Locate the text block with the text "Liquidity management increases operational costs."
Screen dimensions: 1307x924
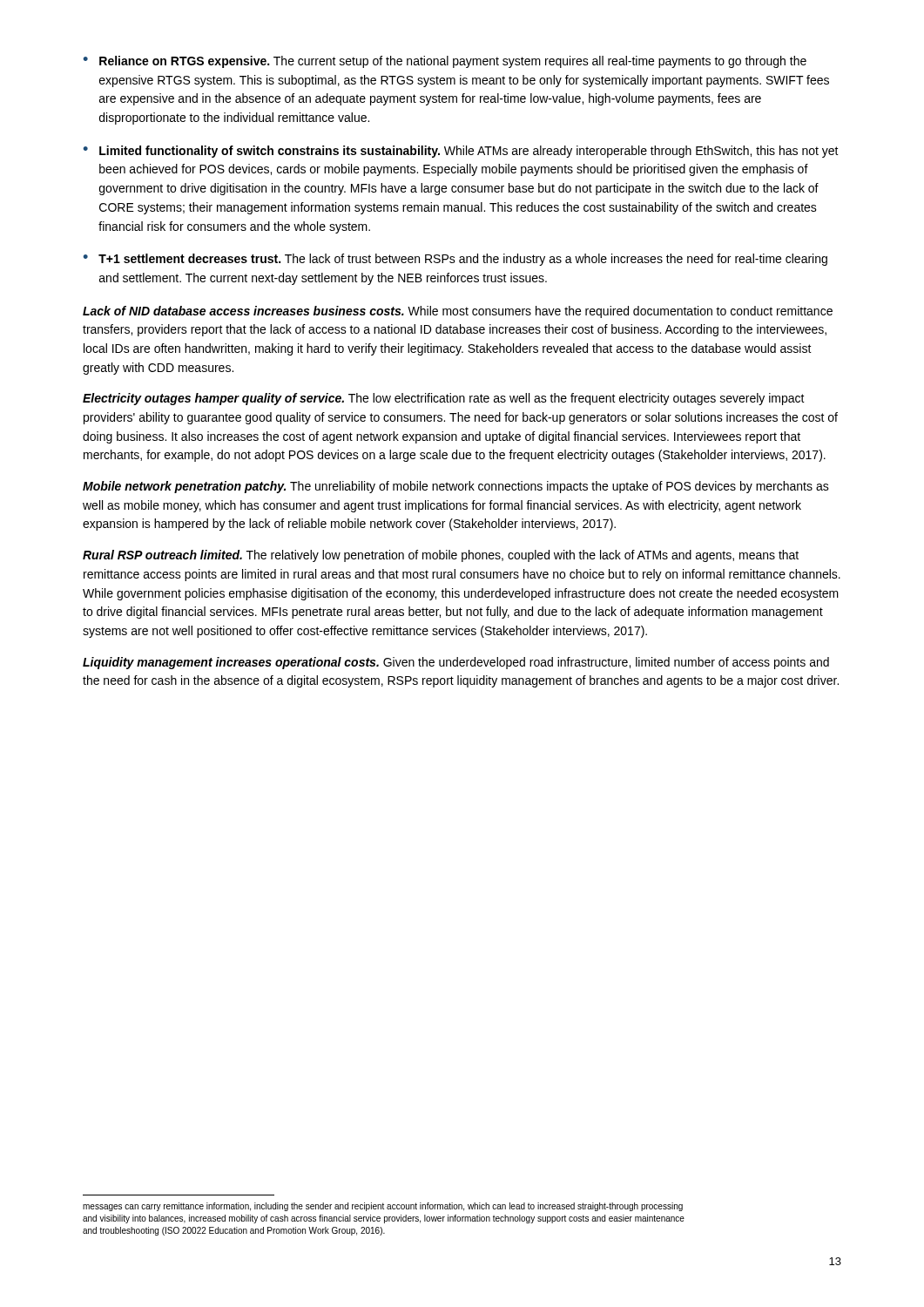(461, 671)
